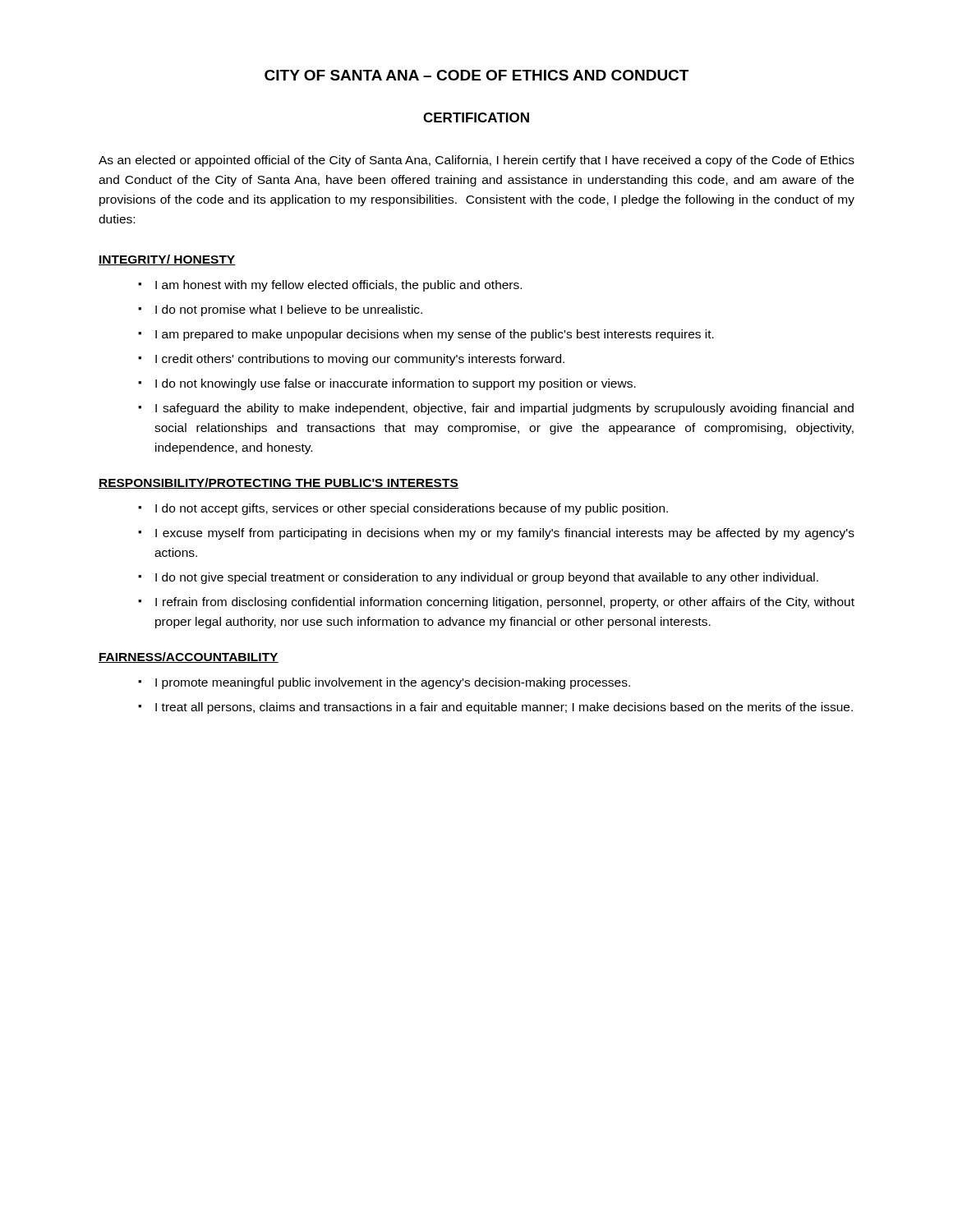Screen dimensions: 1232x953
Task: Click on the text block starting "I do not accept gifts,"
Action: (412, 508)
